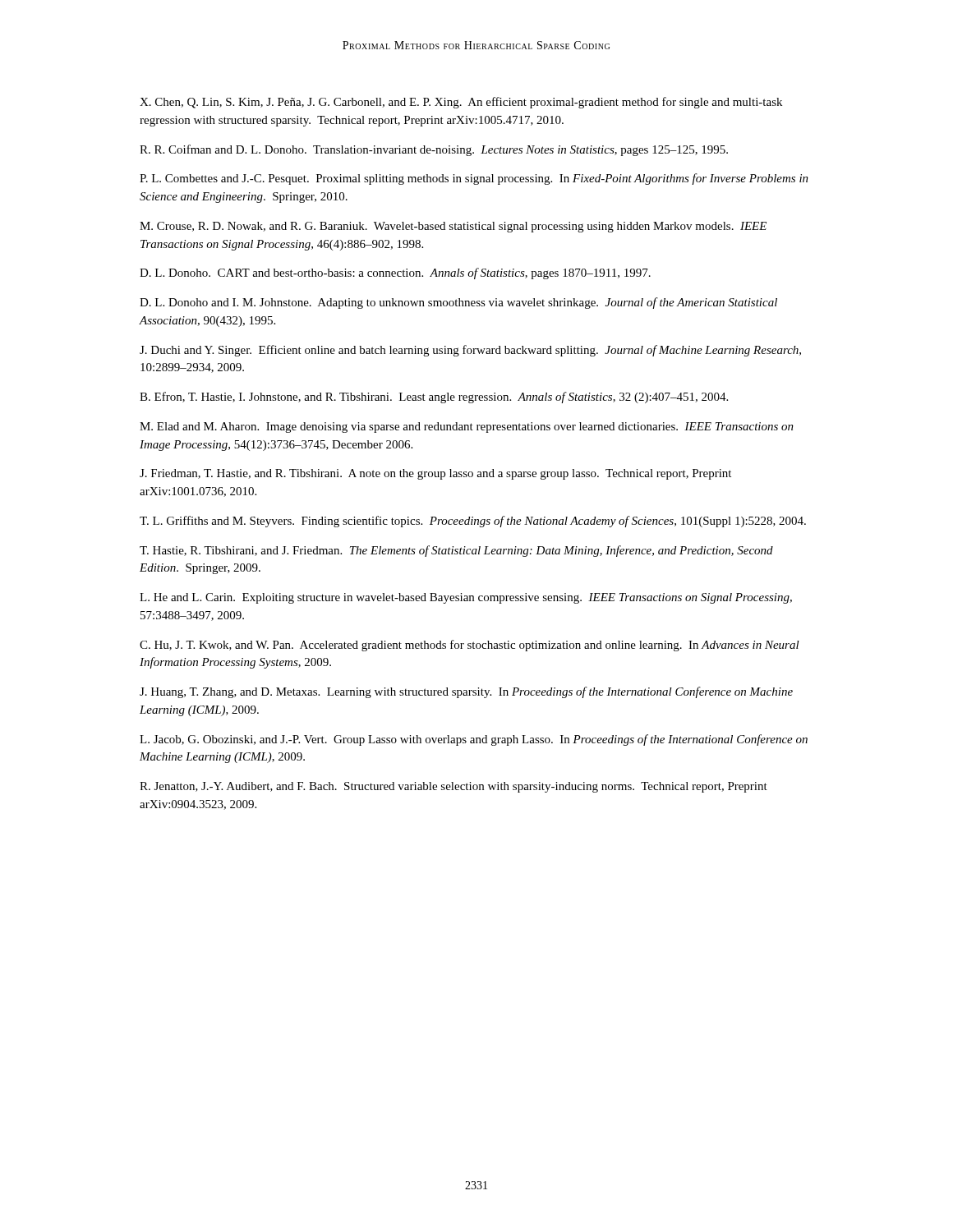Where is the passage that starts "M. Crouse, R. D. Nowak,"?
This screenshot has width=953, height=1232.
476,235
